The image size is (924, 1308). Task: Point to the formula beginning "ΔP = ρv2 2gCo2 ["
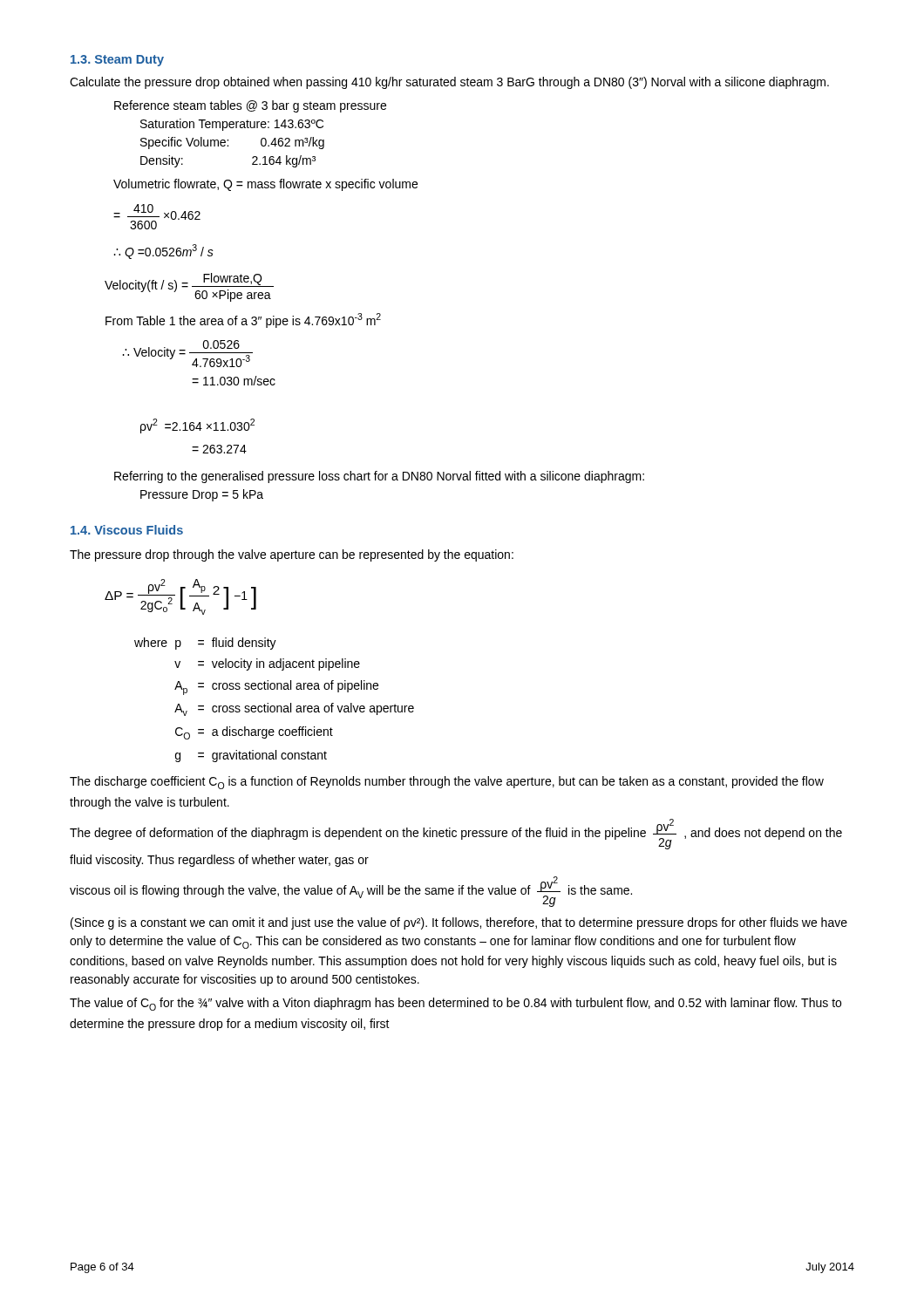[x=181, y=596]
